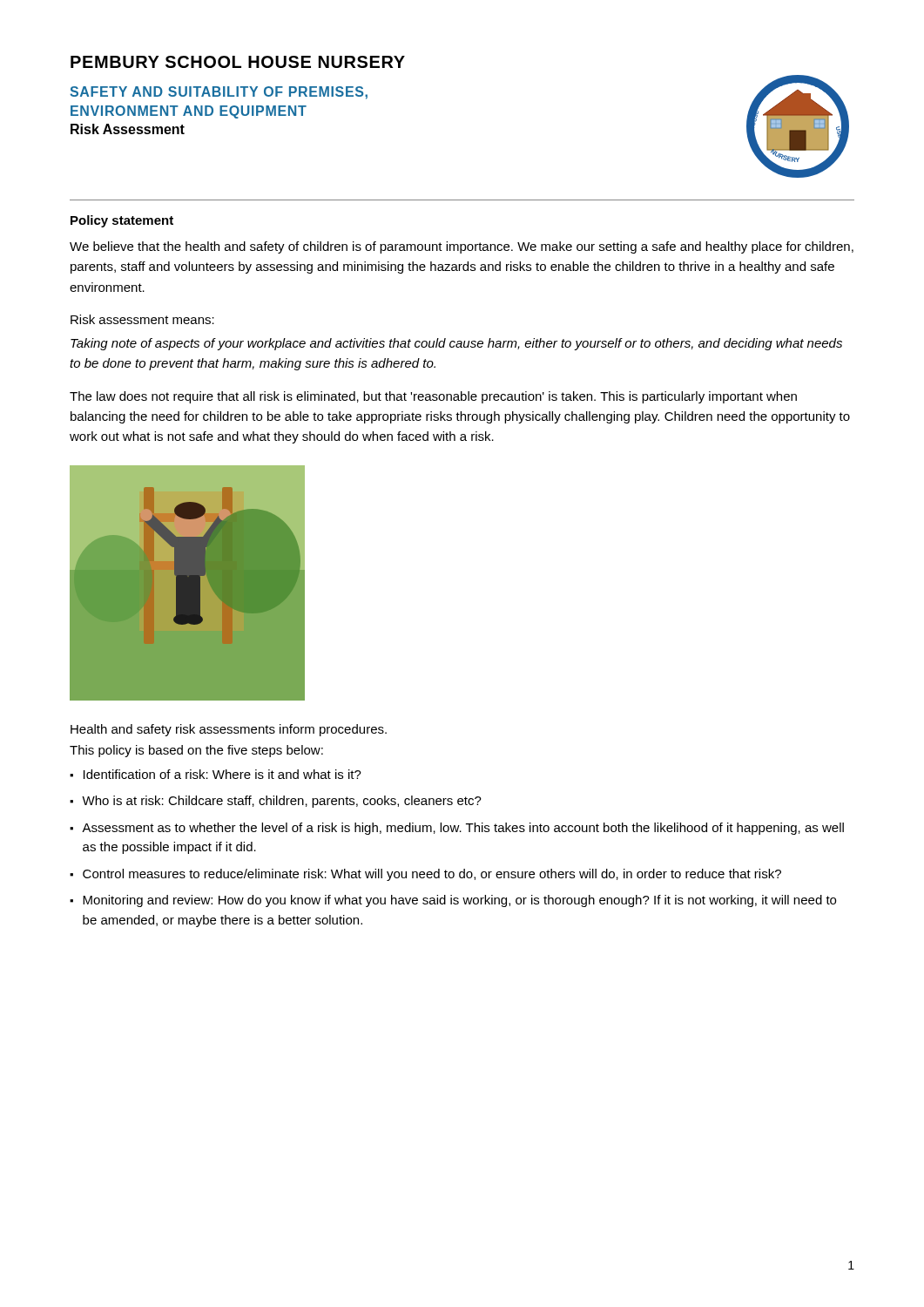Select the list item containing "Identification of a risk: Where is it and"
The height and width of the screenshot is (1307, 924).
click(222, 774)
